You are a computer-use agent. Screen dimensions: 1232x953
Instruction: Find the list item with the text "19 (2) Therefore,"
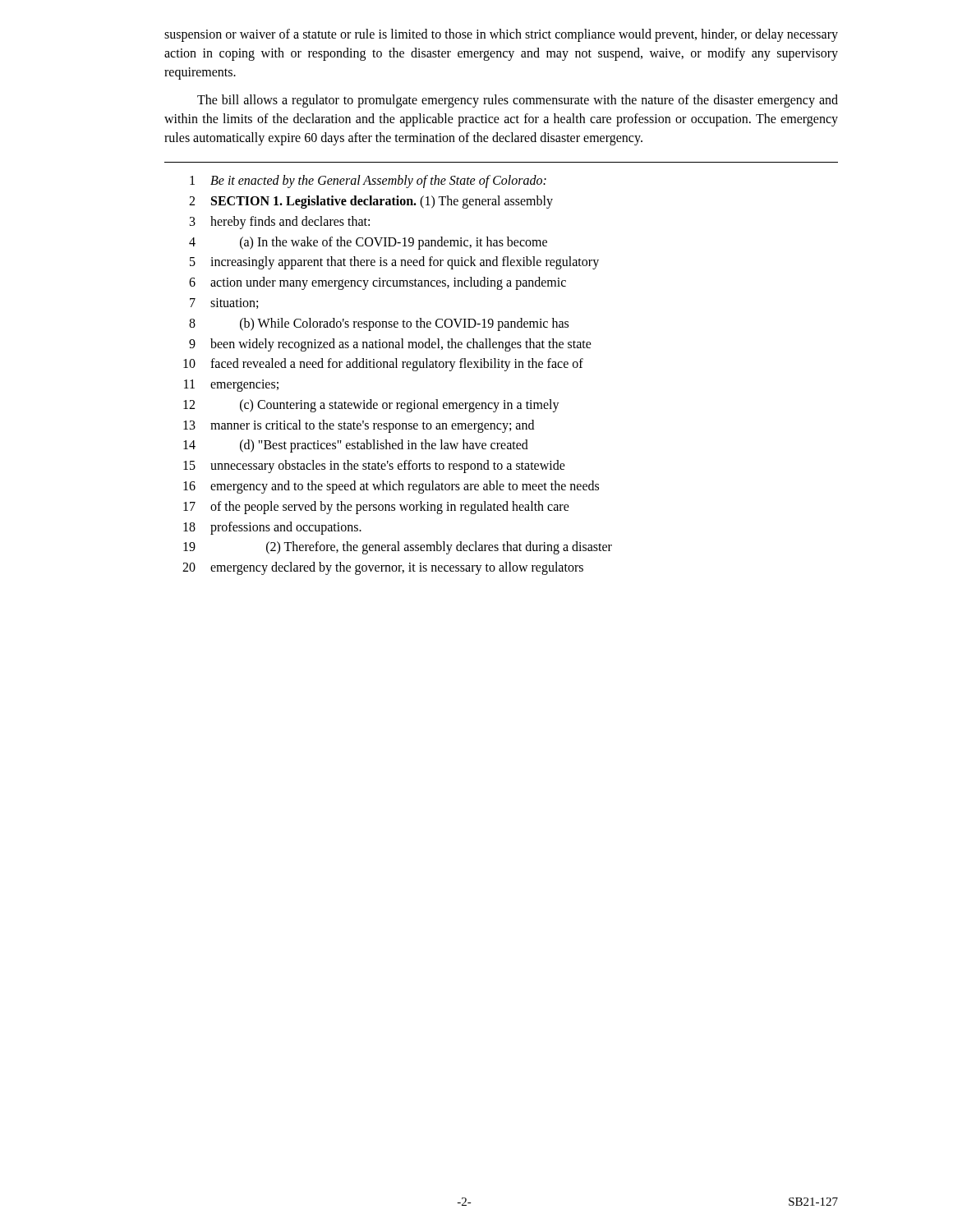pyautogui.click(x=501, y=548)
